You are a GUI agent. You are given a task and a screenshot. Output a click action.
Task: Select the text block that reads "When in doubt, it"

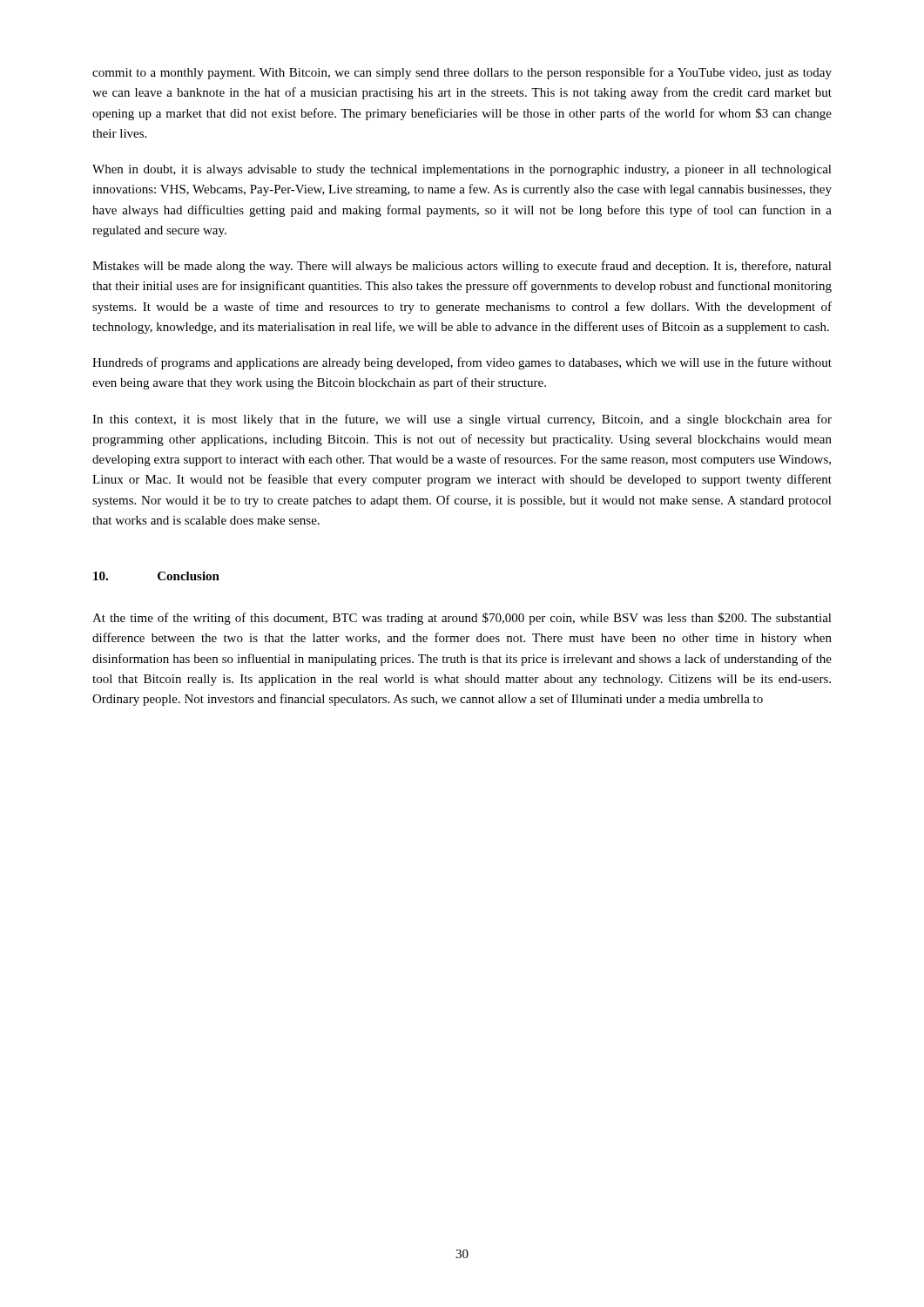[x=462, y=200]
